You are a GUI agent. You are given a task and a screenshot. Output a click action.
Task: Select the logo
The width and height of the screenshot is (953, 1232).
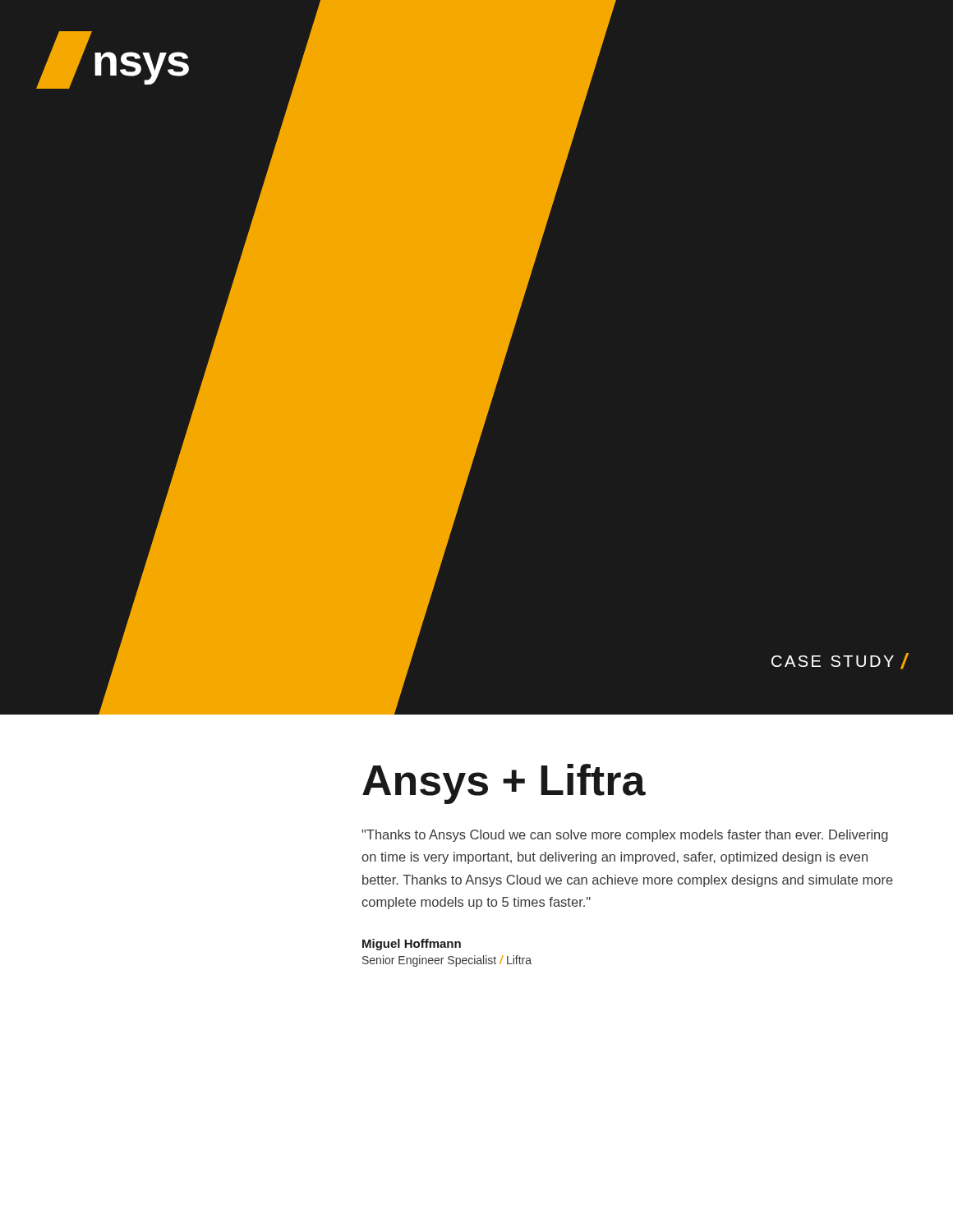(x=113, y=60)
